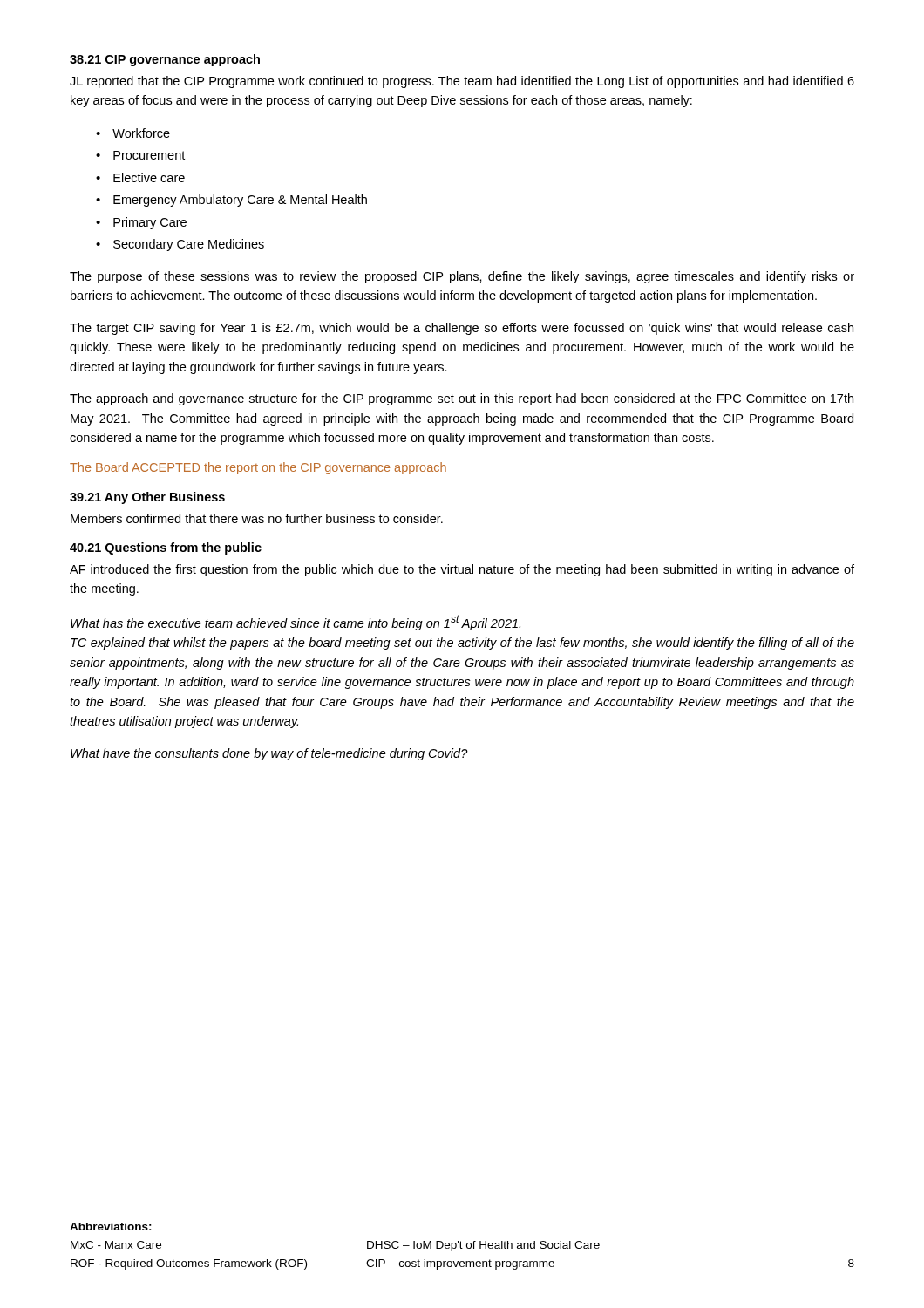Click on the passage starting "The target CIP saving"

[x=462, y=347]
